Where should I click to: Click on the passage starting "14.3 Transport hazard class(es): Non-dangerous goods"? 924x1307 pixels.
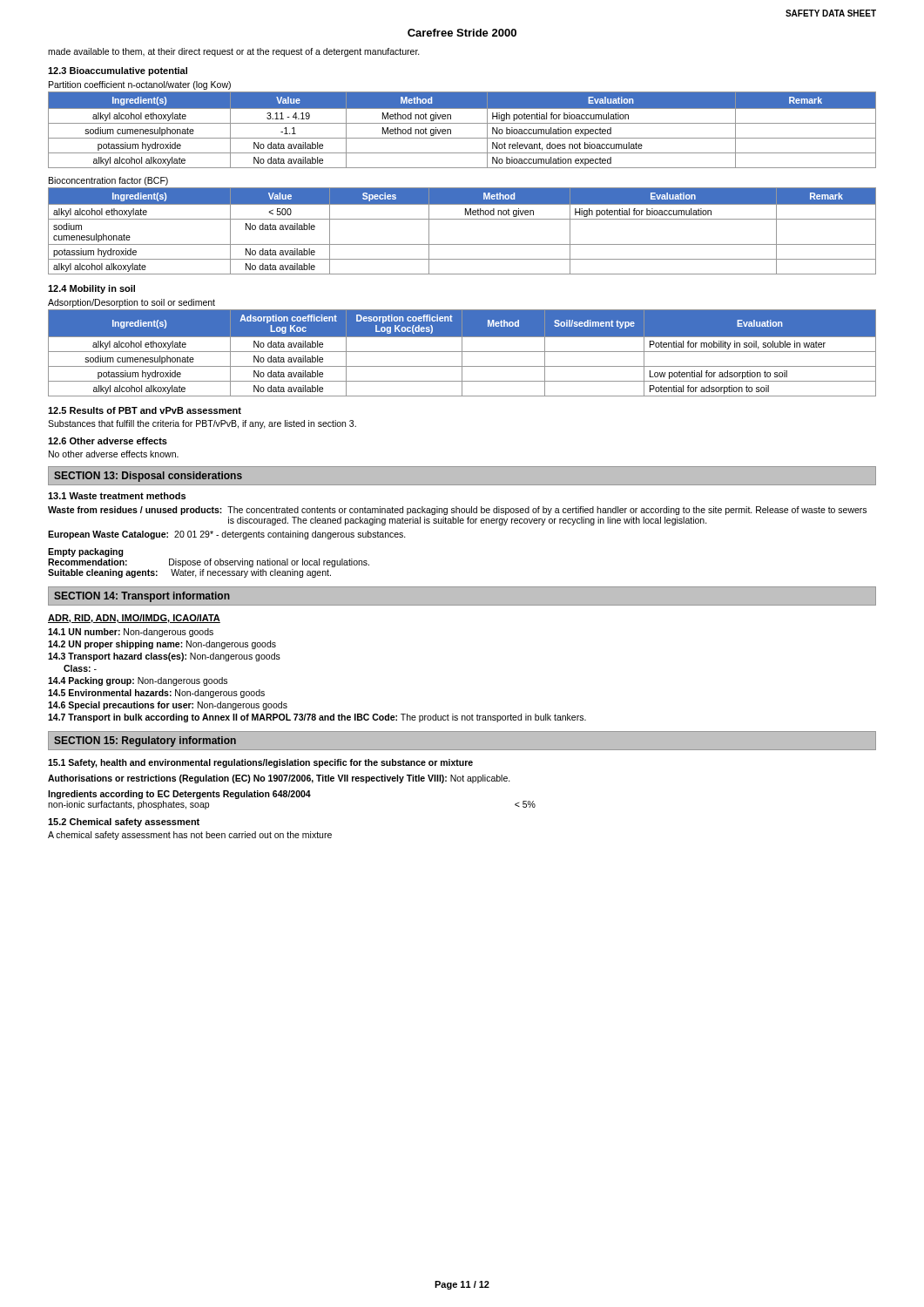(x=164, y=656)
